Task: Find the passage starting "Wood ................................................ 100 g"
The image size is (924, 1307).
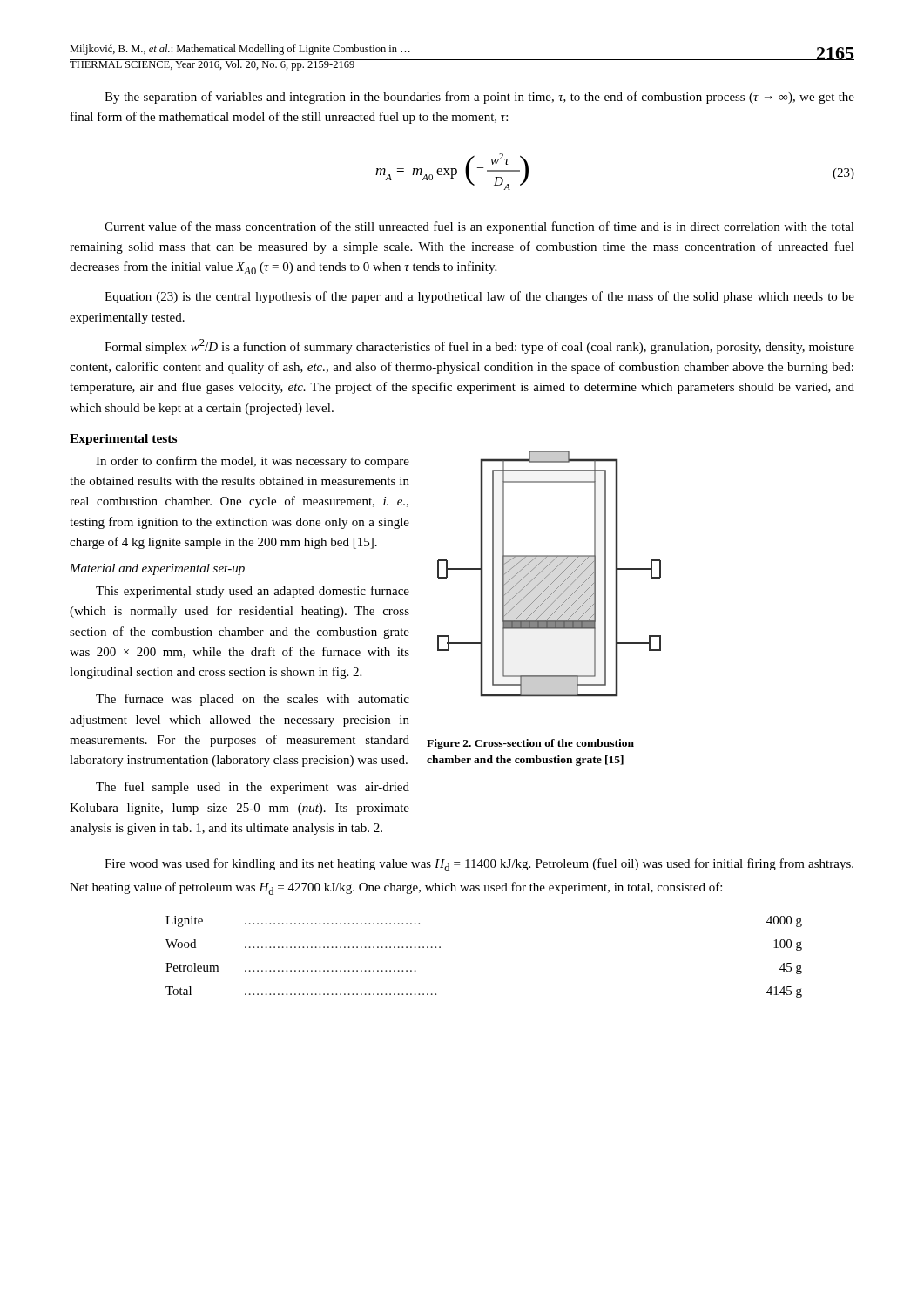Action: (x=174, y=945)
